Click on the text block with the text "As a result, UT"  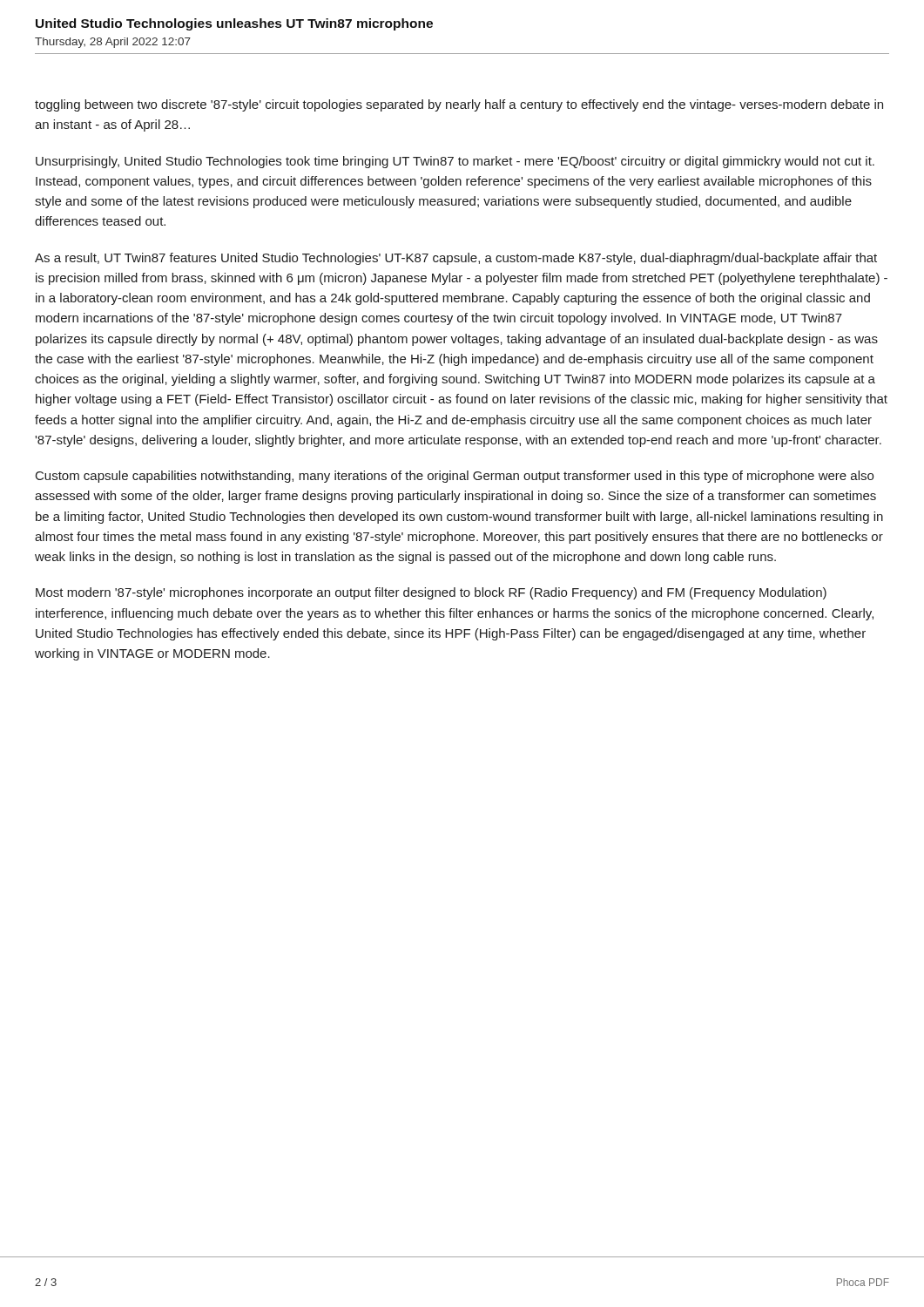pyautogui.click(x=461, y=348)
